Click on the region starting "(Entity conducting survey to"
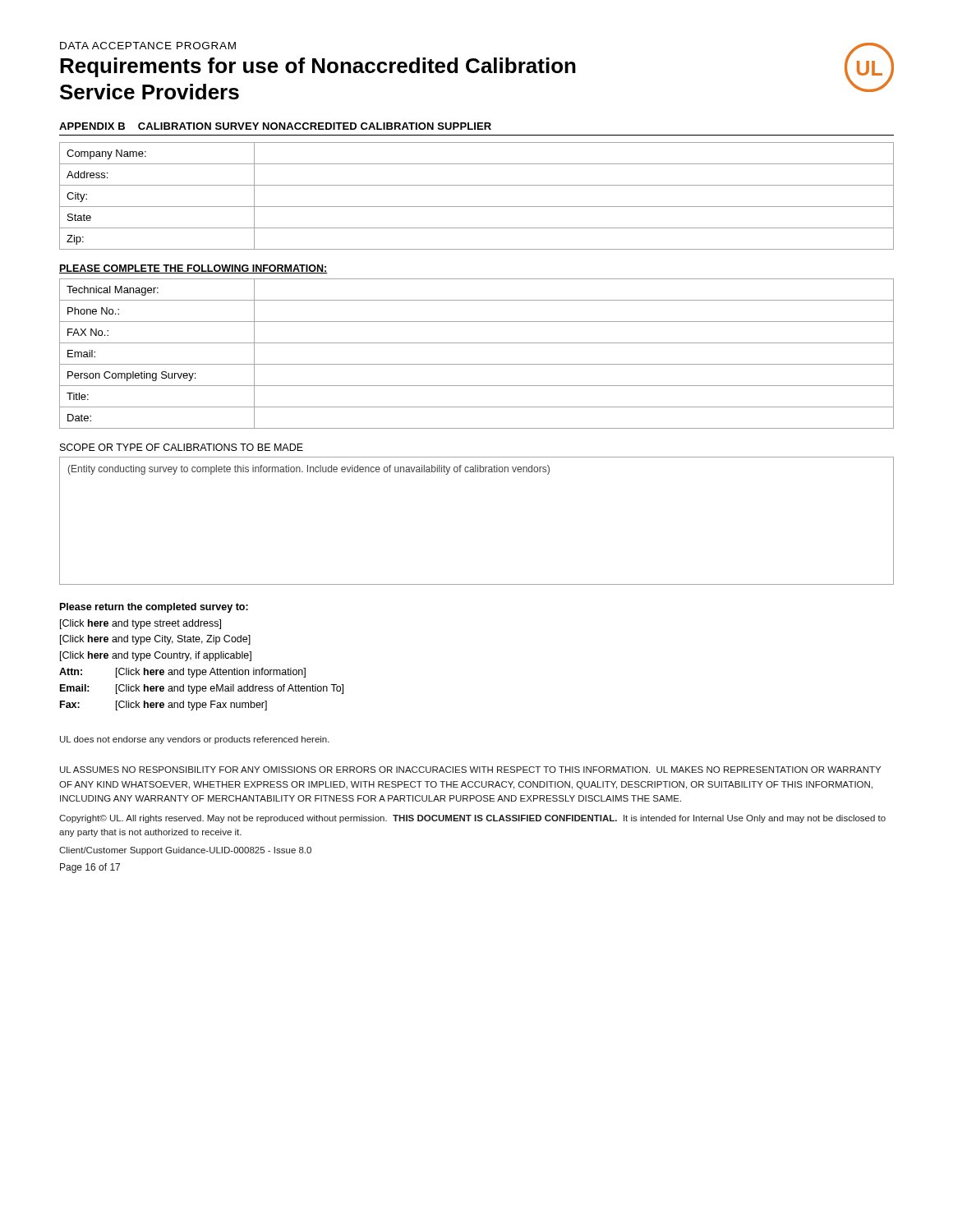Viewport: 953px width, 1232px height. point(309,469)
